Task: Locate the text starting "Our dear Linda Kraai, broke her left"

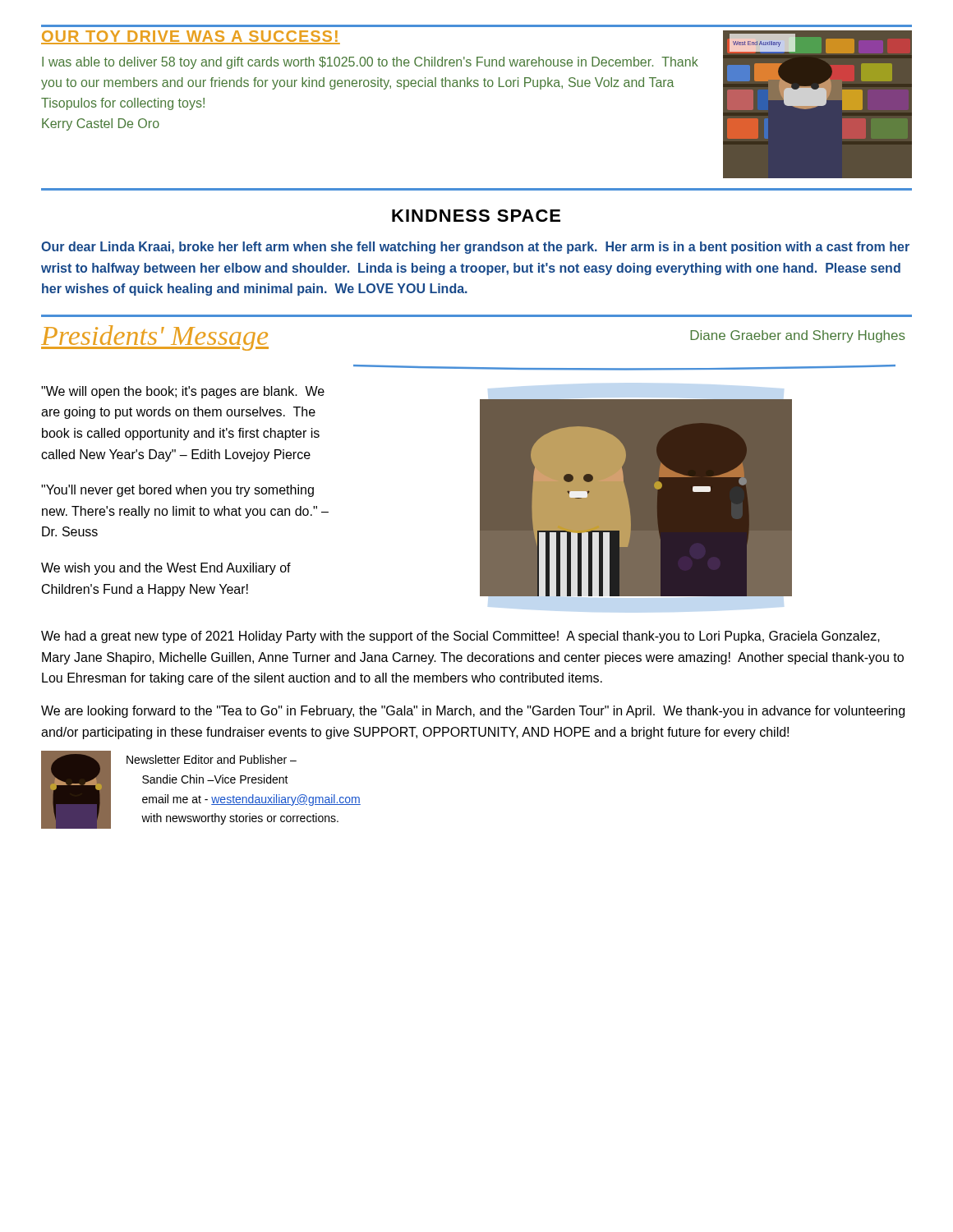Action: pos(475,268)
